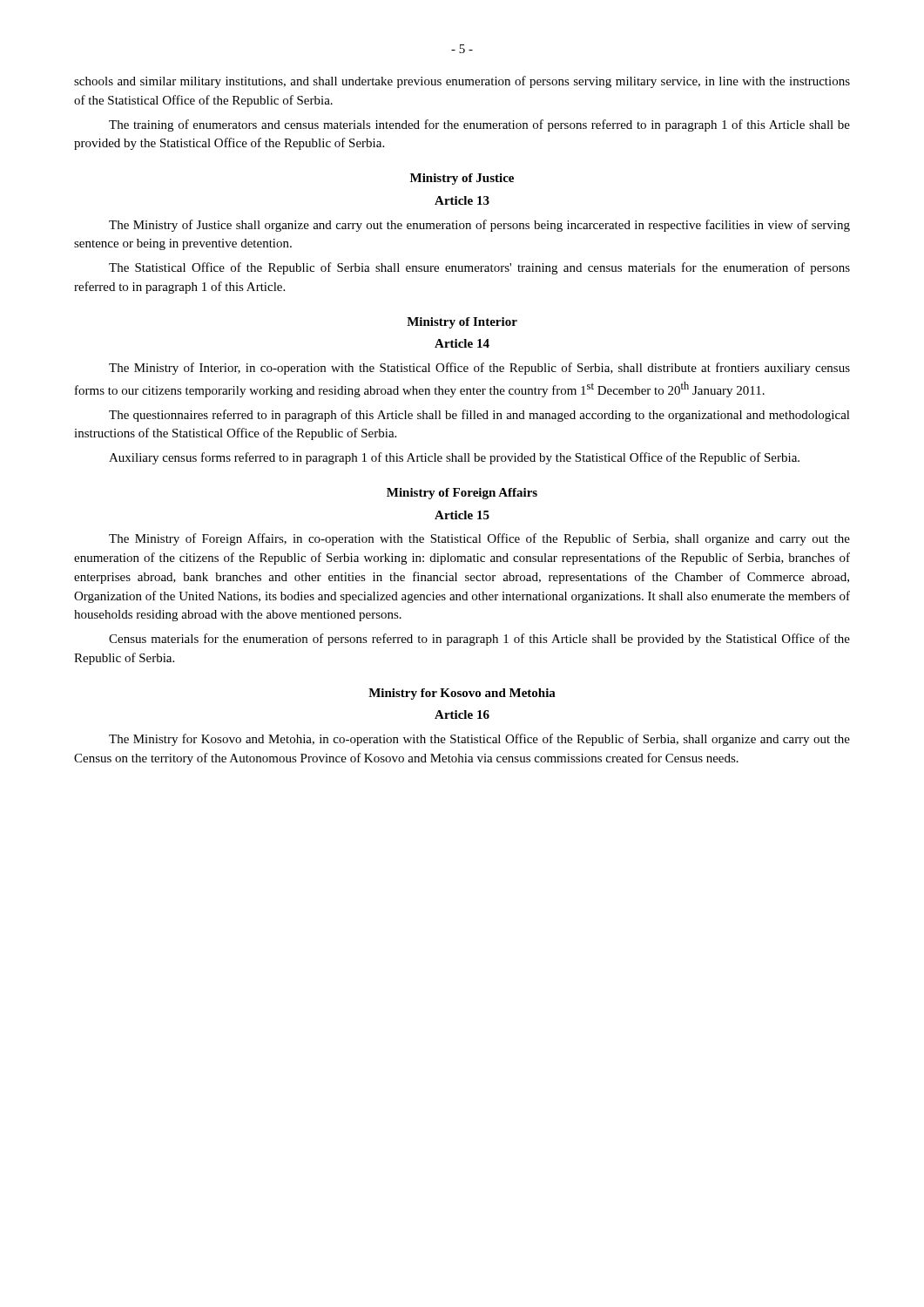Locate the section header containing "Ministry of Foreign Affairs"
924x1307 pixels.
[462, 492]
